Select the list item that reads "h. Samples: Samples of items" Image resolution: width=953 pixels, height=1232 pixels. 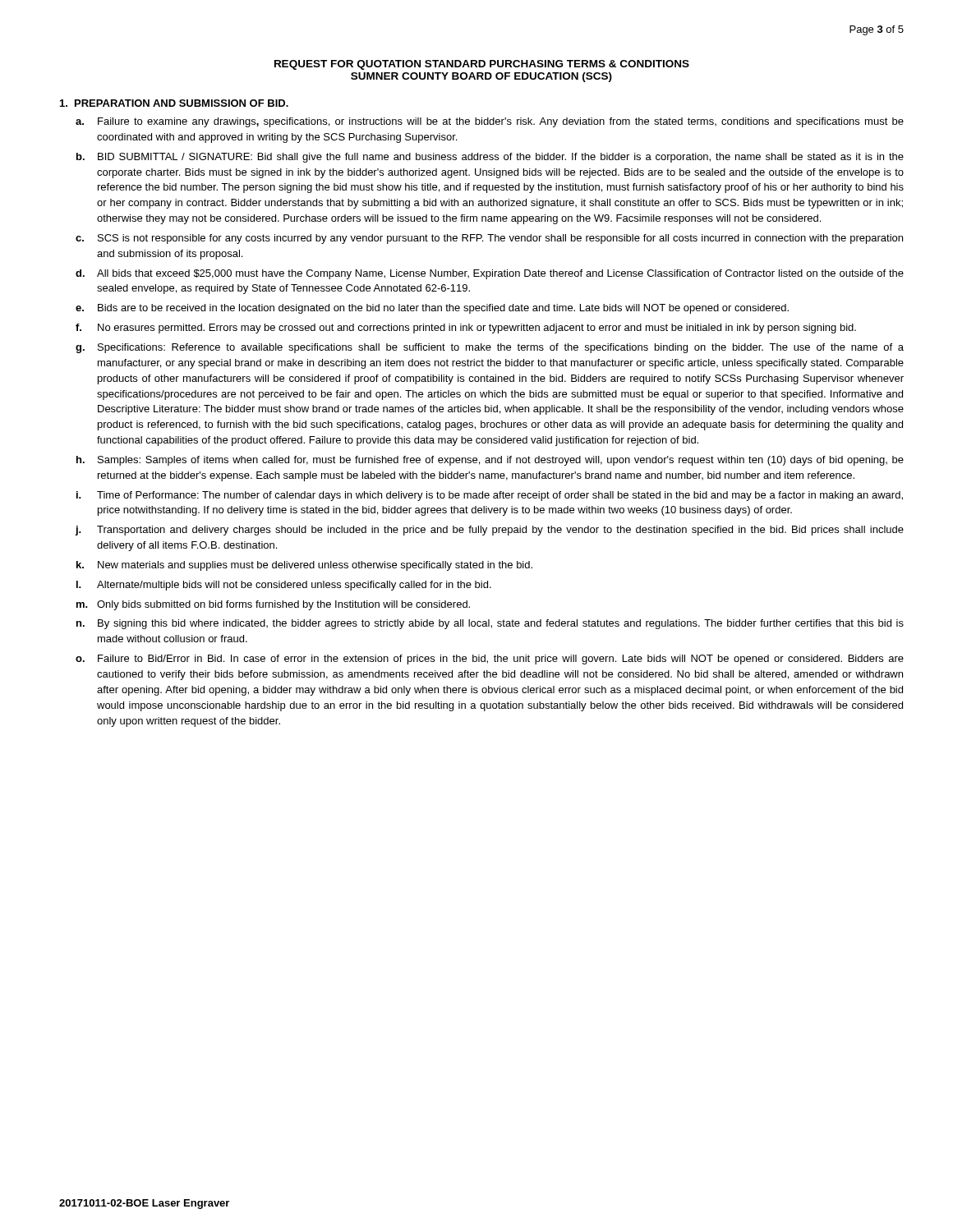tap(490, 468)
